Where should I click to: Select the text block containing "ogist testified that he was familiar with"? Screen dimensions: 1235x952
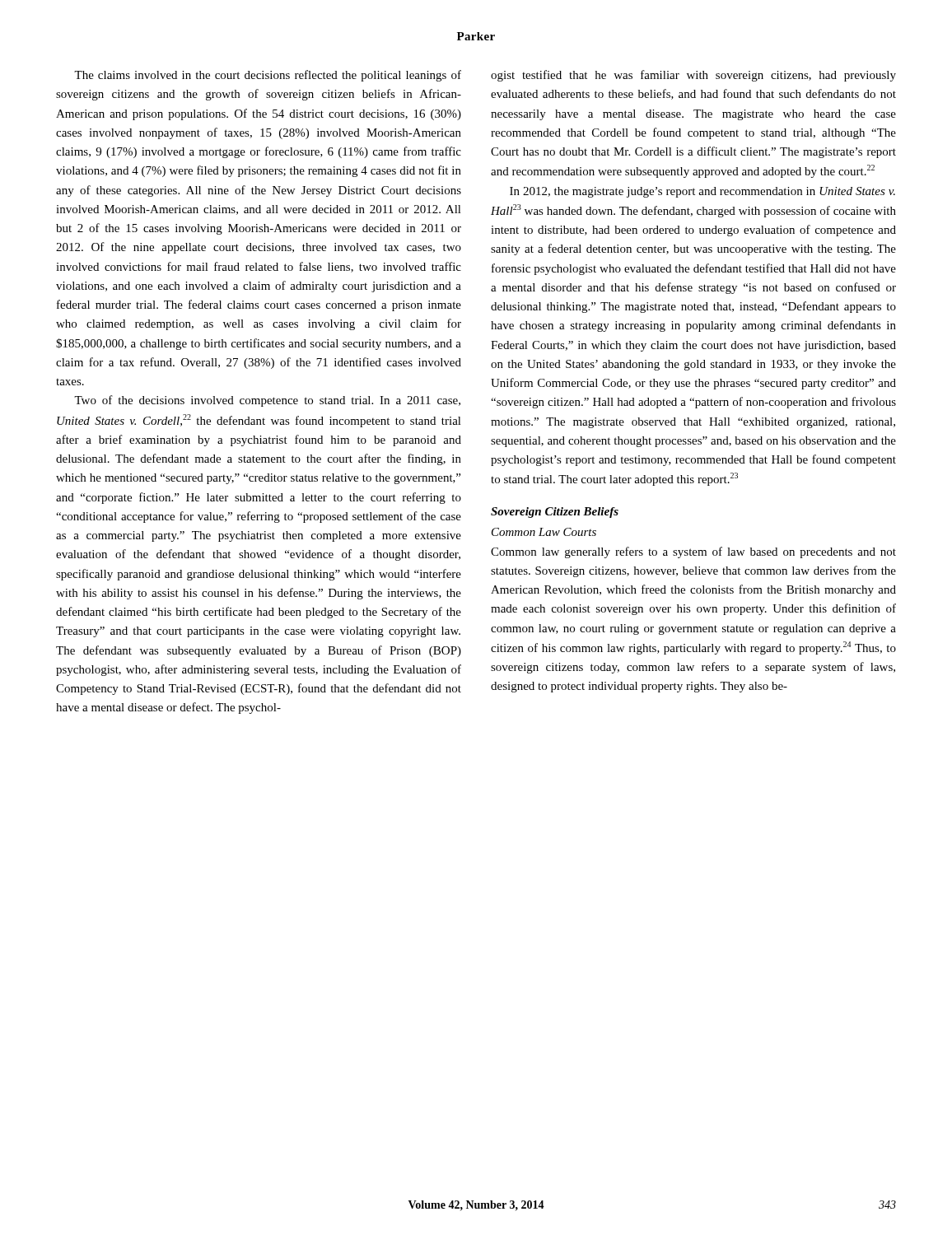click(x=693, y=278)
